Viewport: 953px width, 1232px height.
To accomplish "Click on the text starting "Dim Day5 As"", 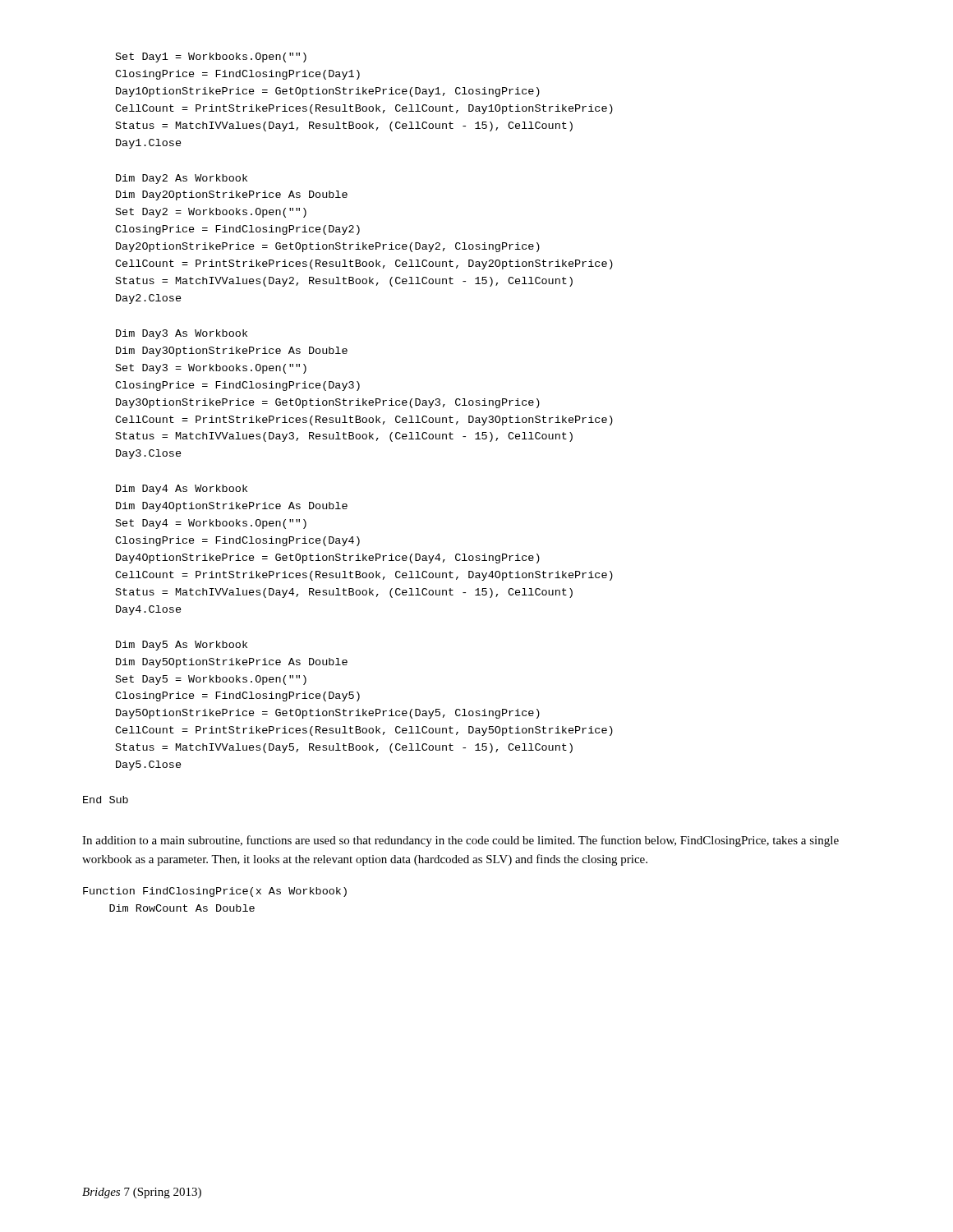I will (365, 705).
